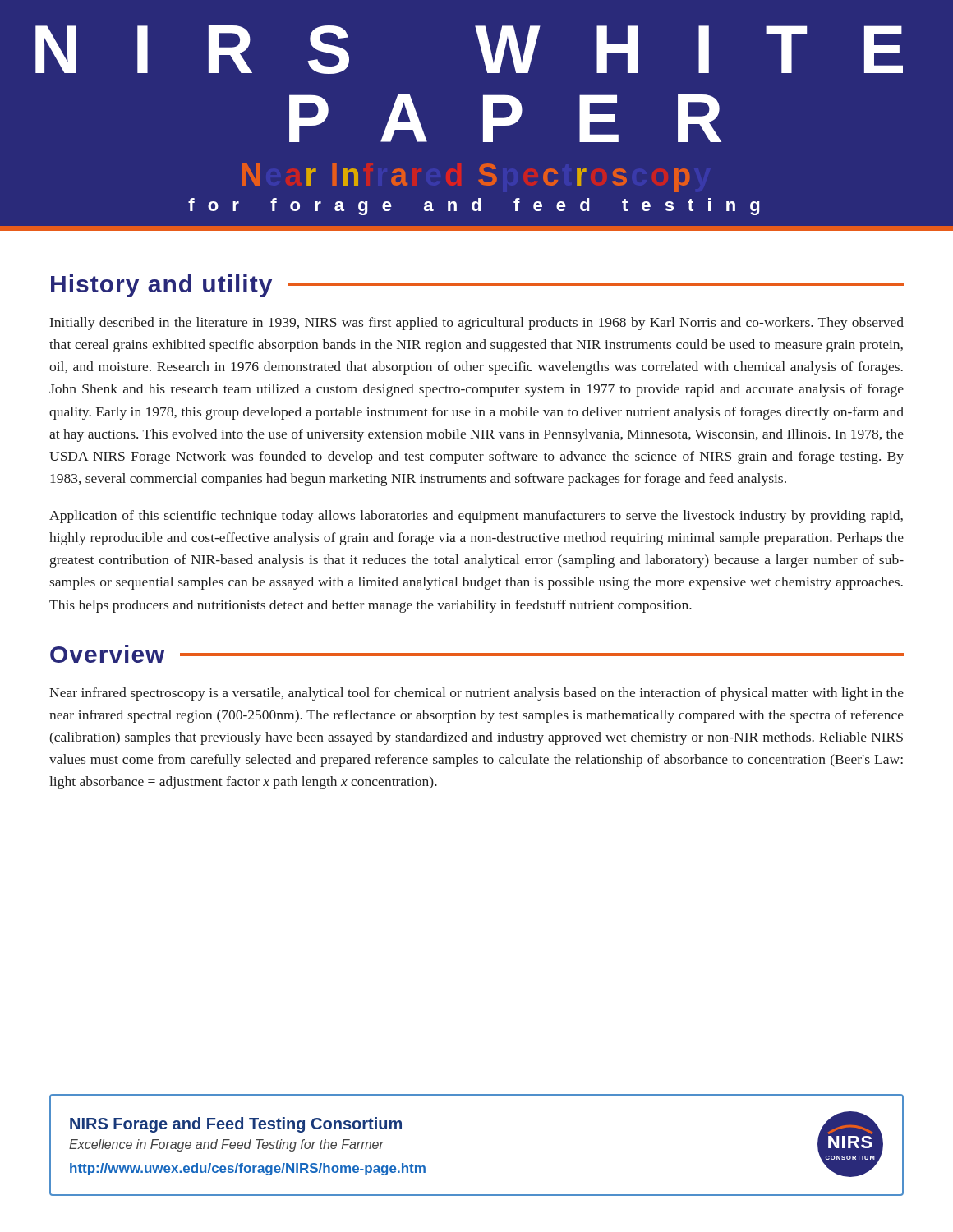Click on the text starting "Initially described in the literature in 1939,"
The height and width of the screenshot is (1232, 953).
click(476, 400)
